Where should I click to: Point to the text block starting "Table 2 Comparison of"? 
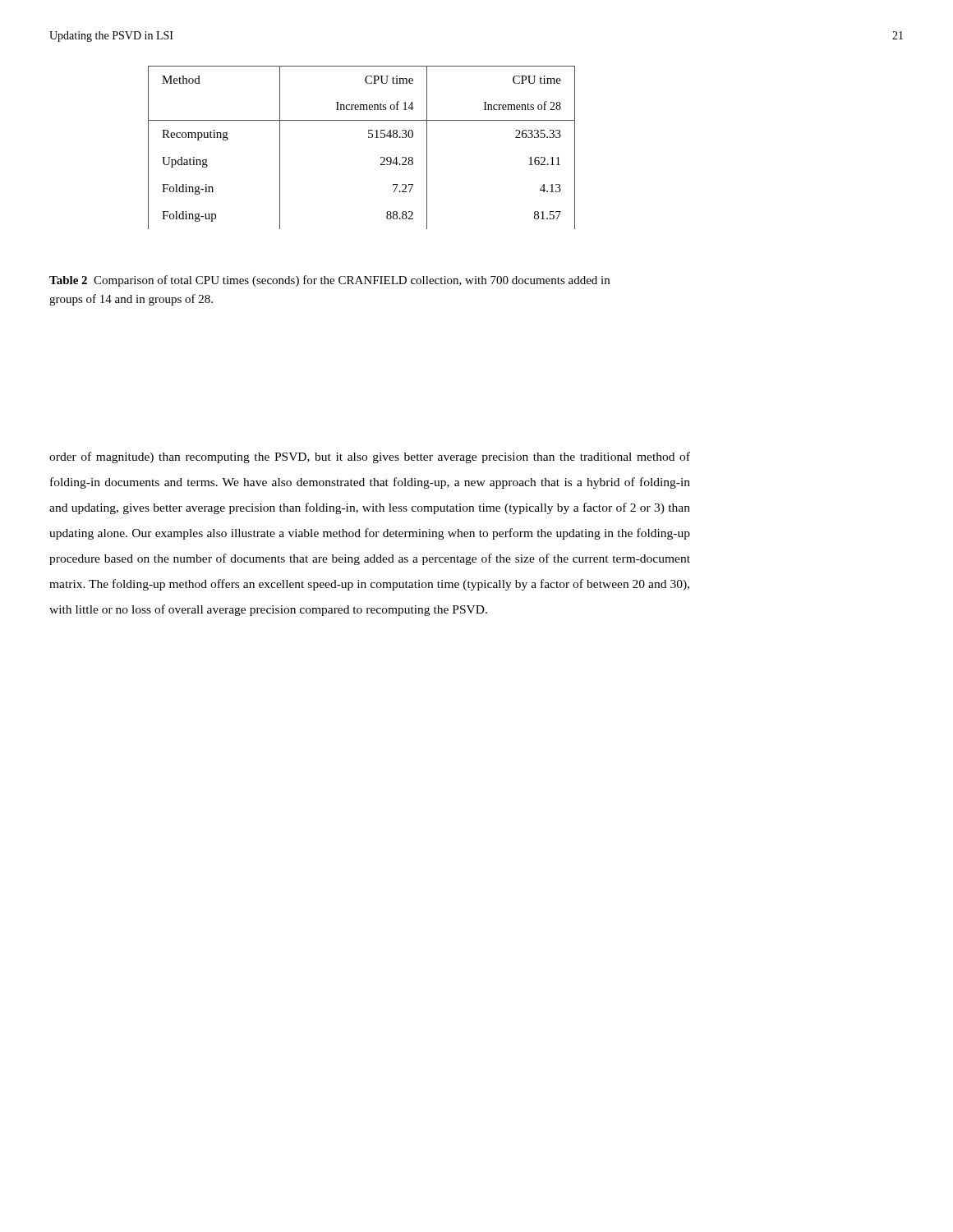tap(330, 289)
